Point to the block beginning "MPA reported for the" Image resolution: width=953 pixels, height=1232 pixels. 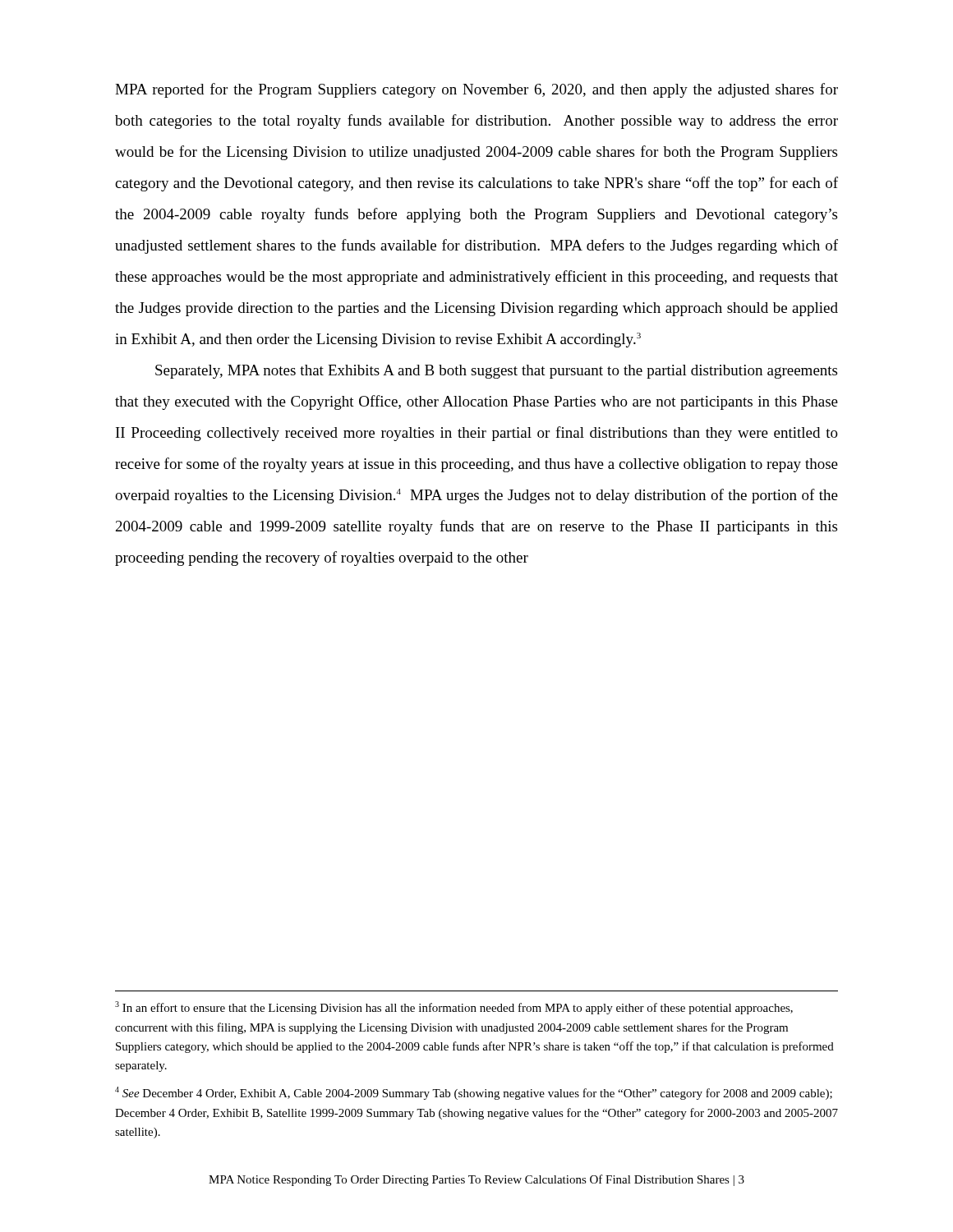click(476, 214)
